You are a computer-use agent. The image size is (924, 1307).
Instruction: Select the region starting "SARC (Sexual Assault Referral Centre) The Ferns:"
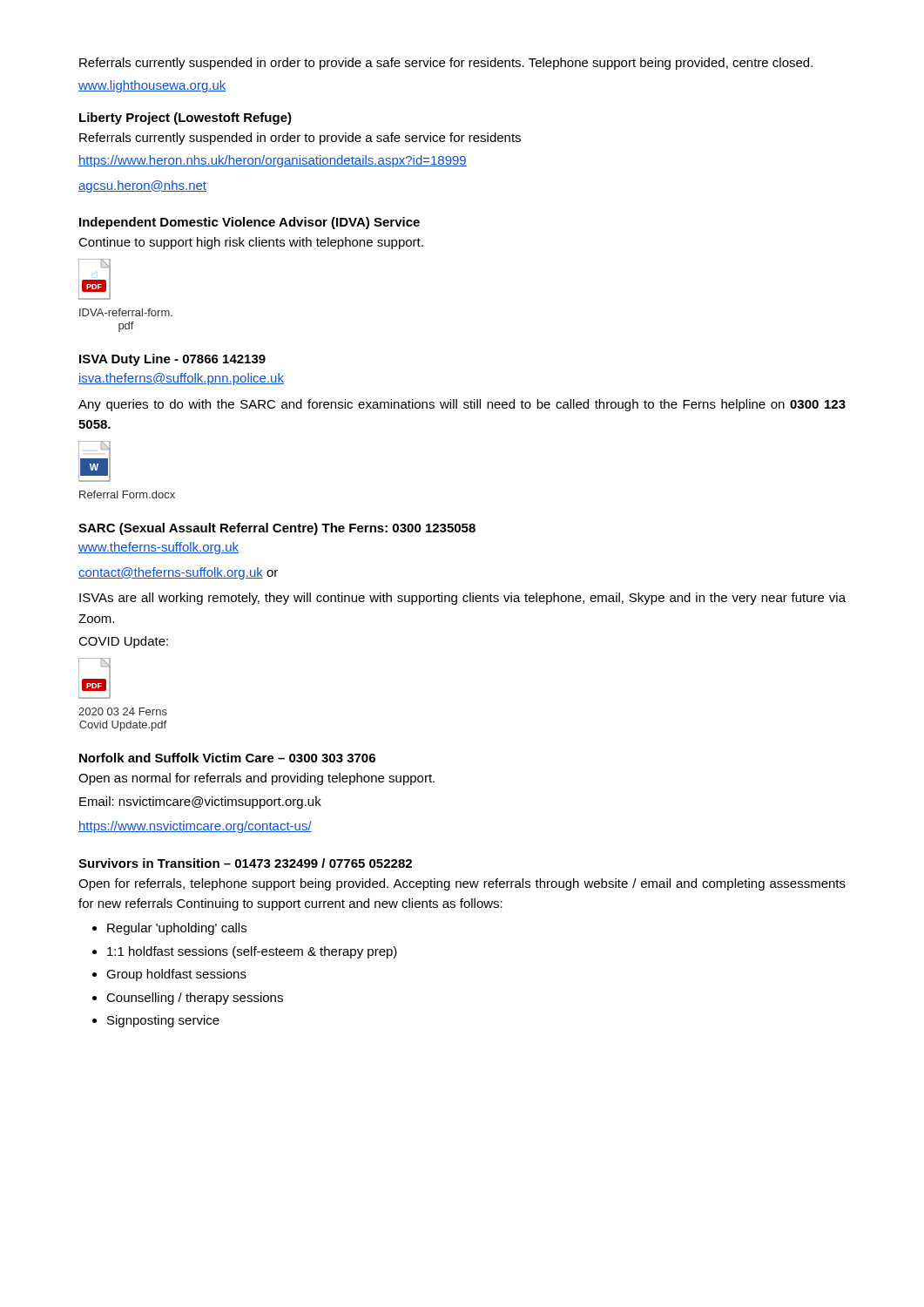277,528
